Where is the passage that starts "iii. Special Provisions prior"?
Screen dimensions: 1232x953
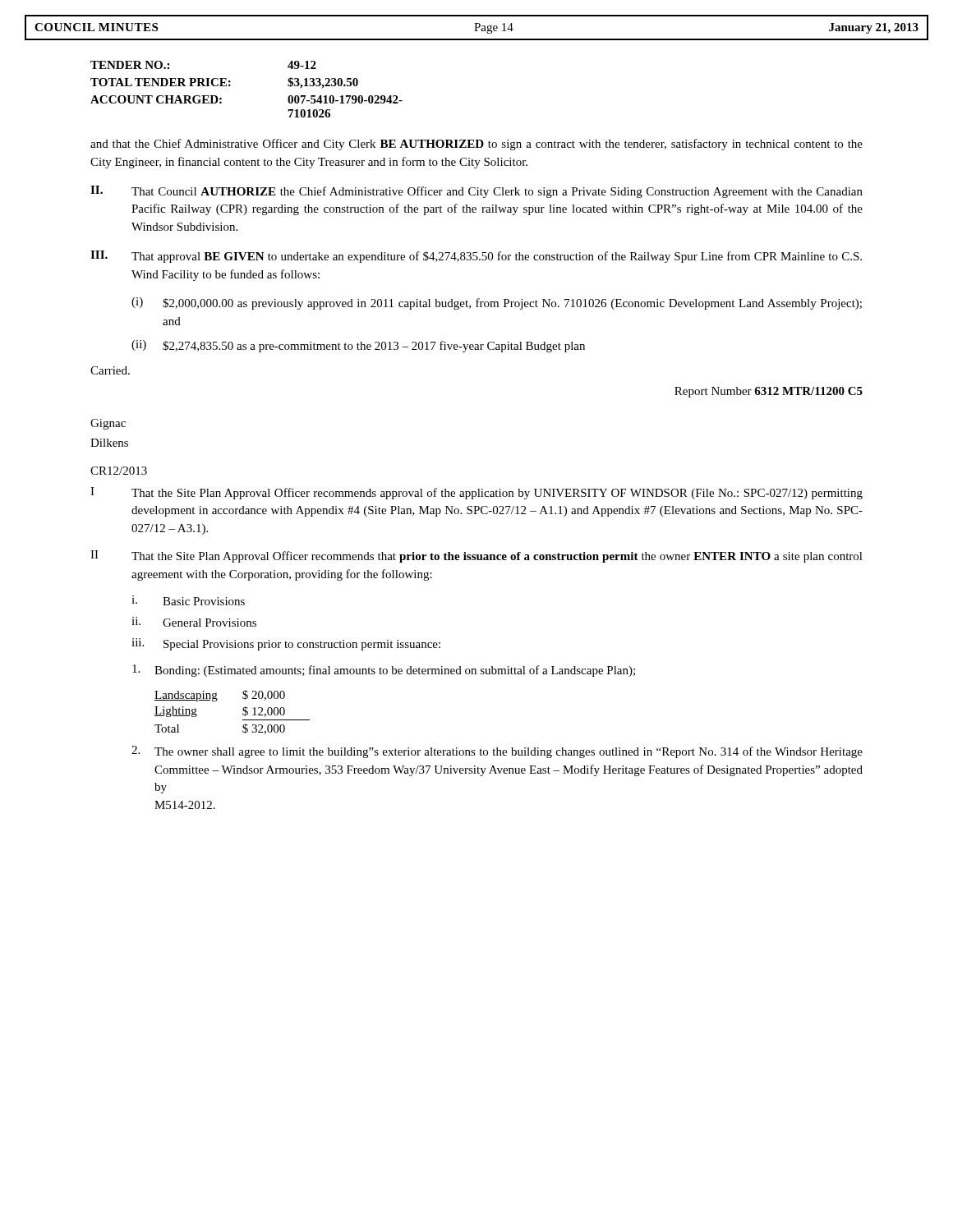point(286,644)
